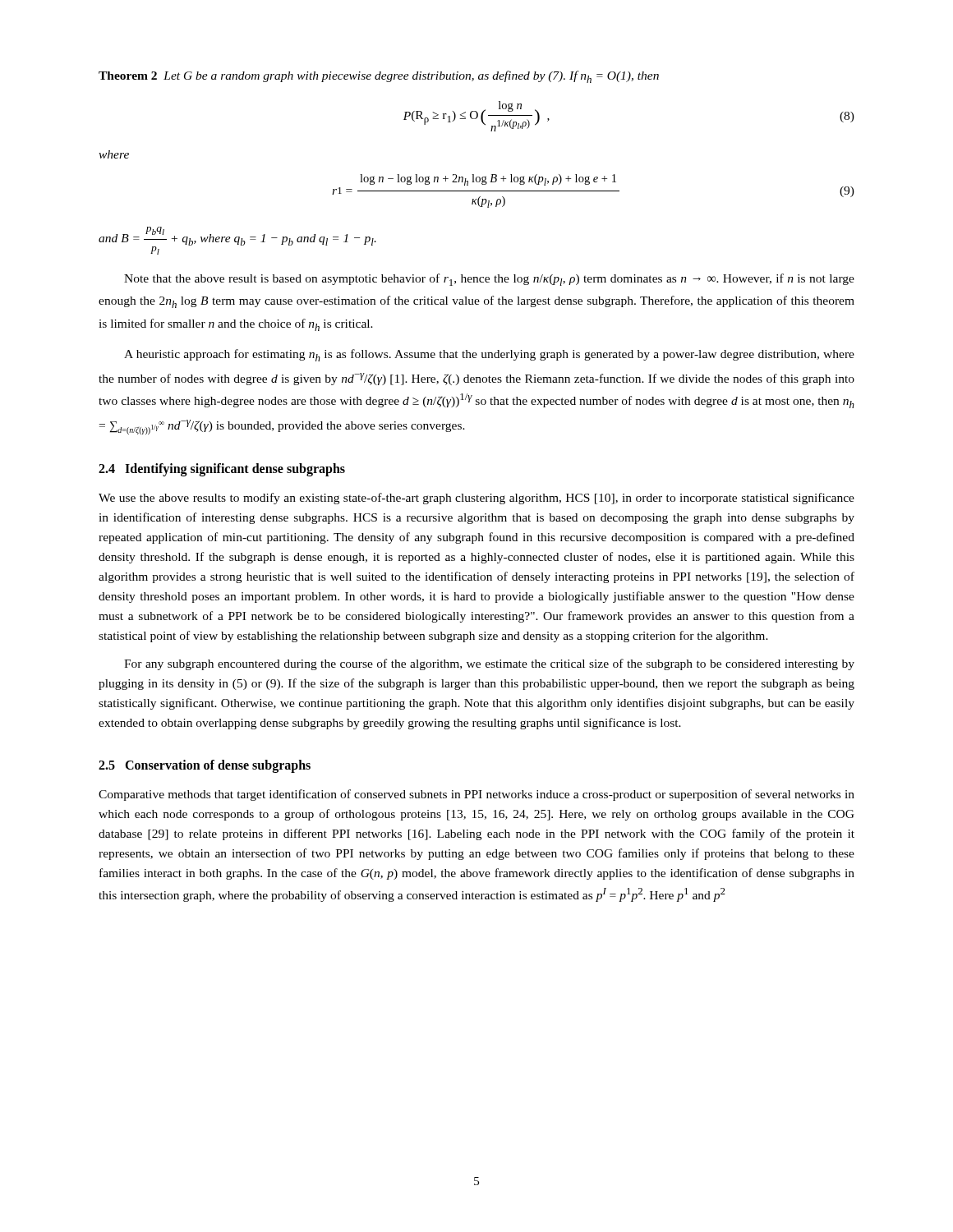Where is the passage that starts "Note that the above"?
Image resolution: width=953 pixels, height=1232 pixels.
click(476, 302)
